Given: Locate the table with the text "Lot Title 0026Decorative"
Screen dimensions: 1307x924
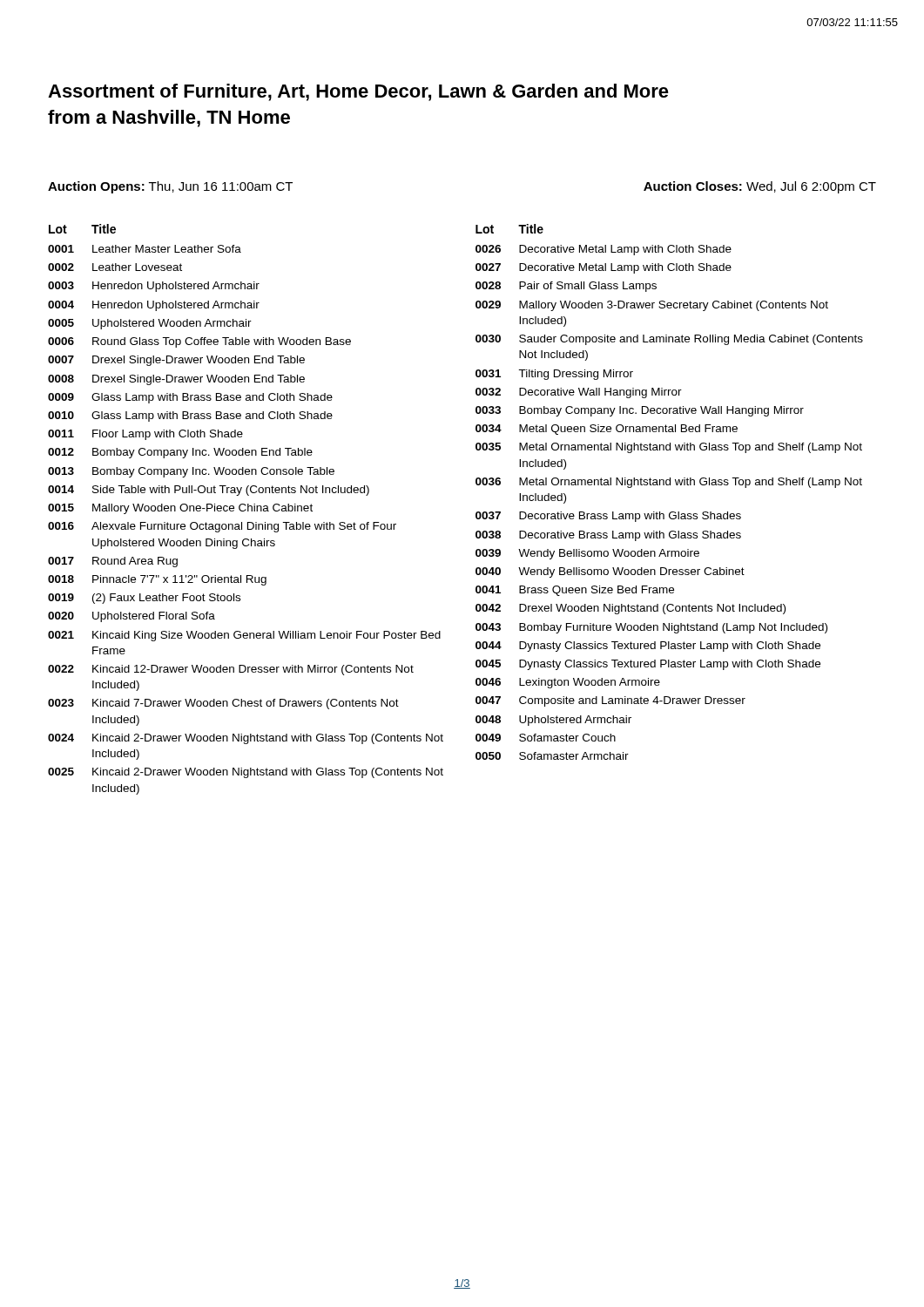Looking at the screenshot, I should click(671, 511).
